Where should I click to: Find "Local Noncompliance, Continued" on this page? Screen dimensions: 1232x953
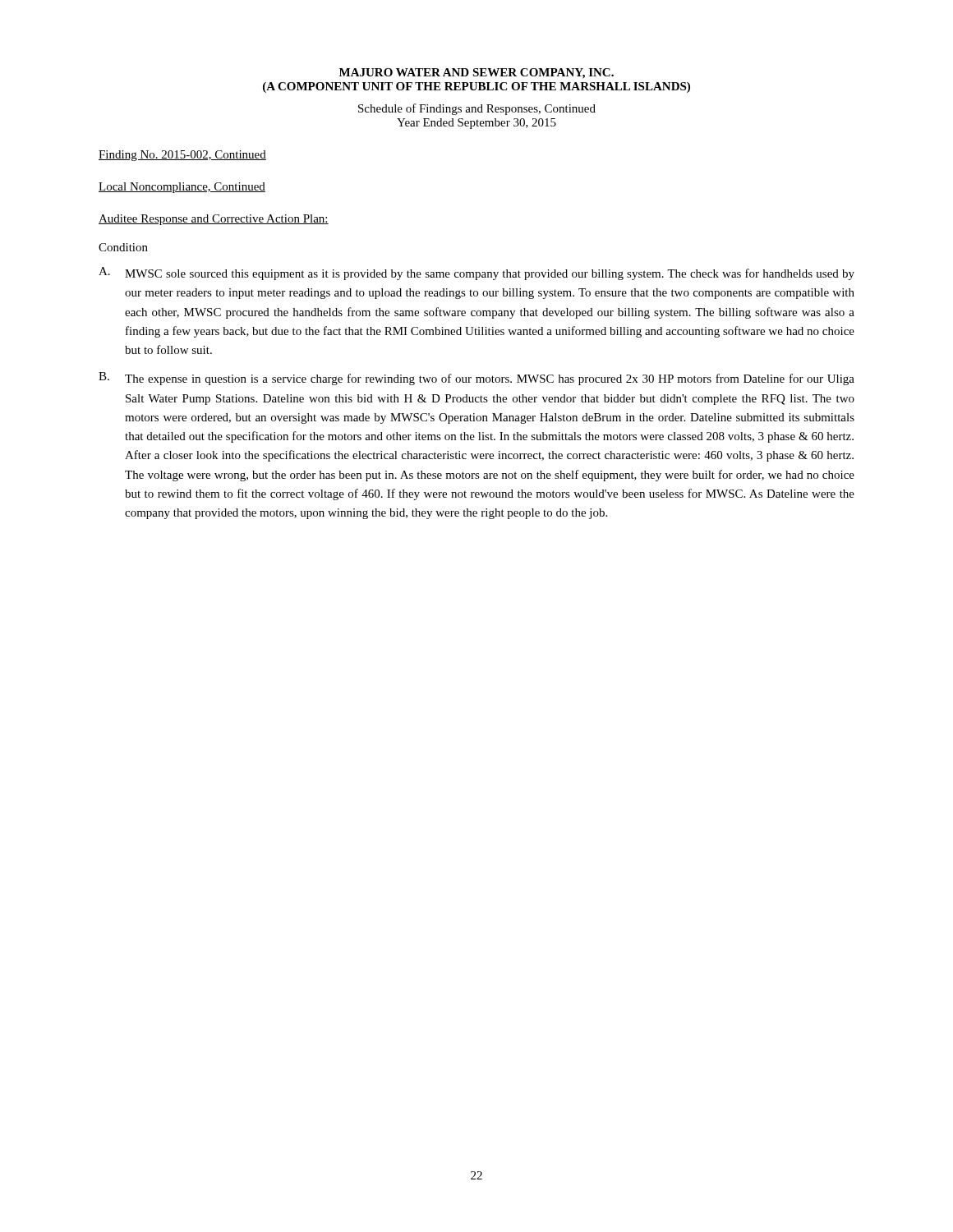click(x=182, y=186)
